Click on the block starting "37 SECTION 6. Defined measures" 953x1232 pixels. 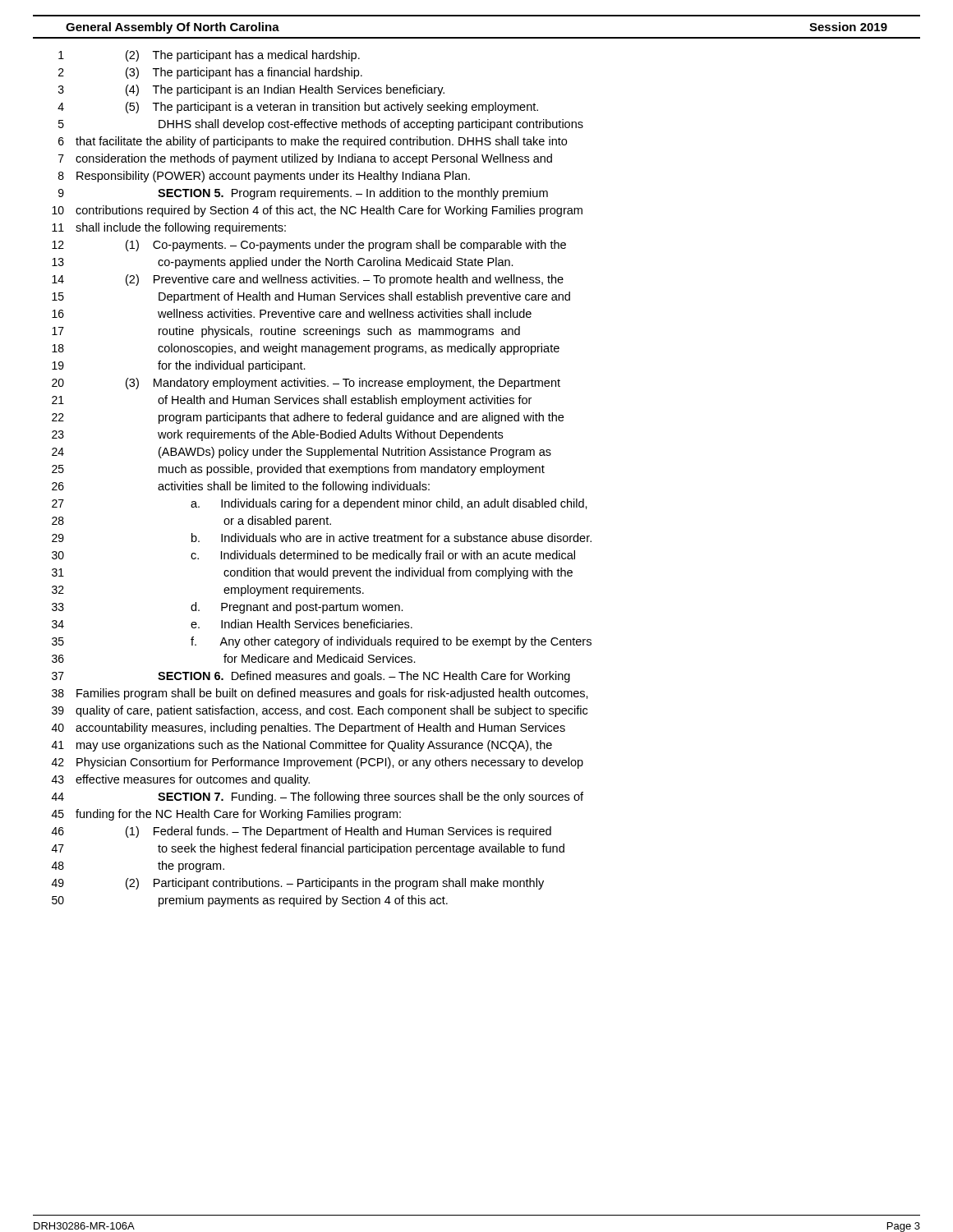[476, 676]
